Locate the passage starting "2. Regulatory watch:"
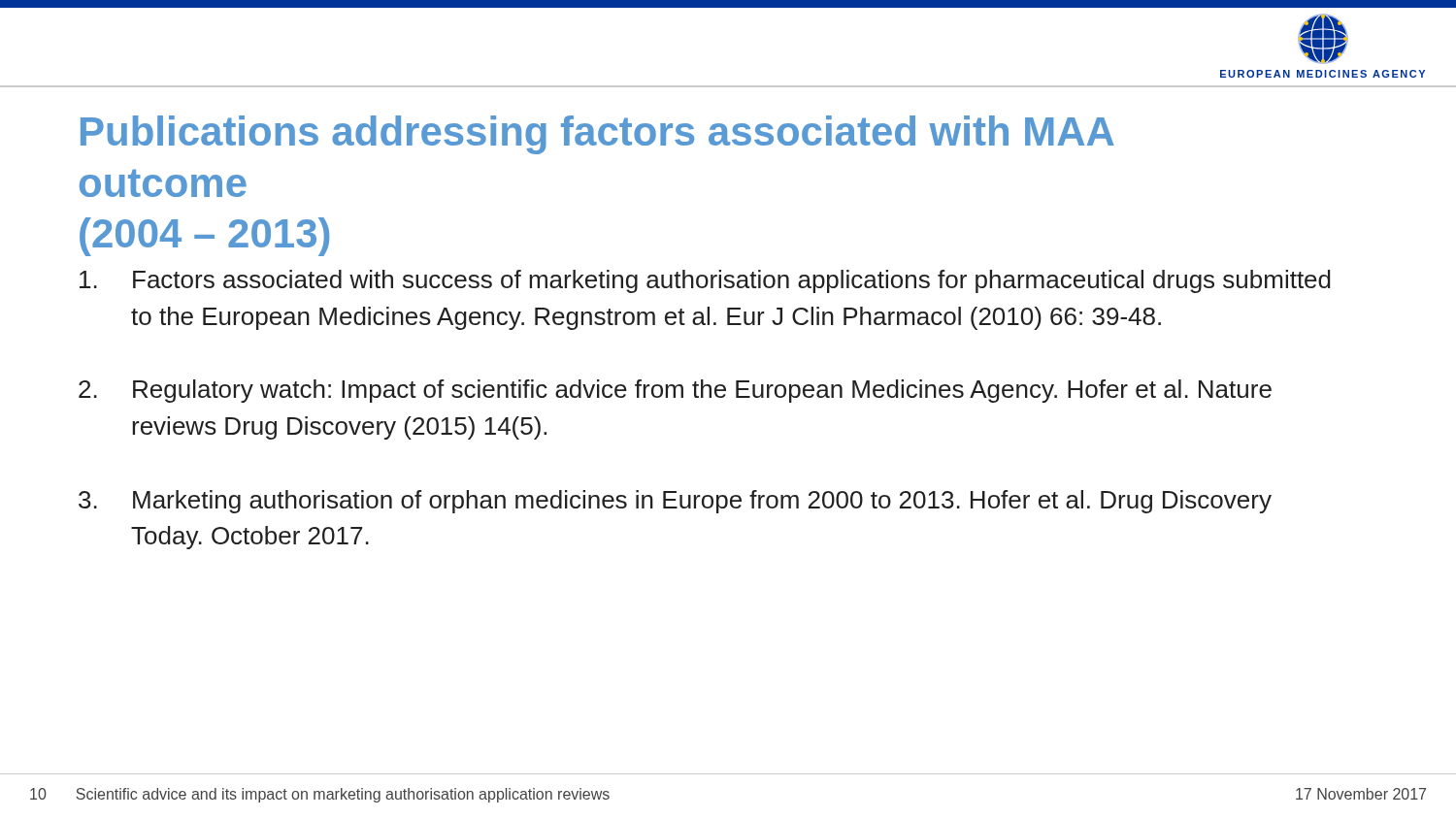The image size is (1456, 819). 709,409
